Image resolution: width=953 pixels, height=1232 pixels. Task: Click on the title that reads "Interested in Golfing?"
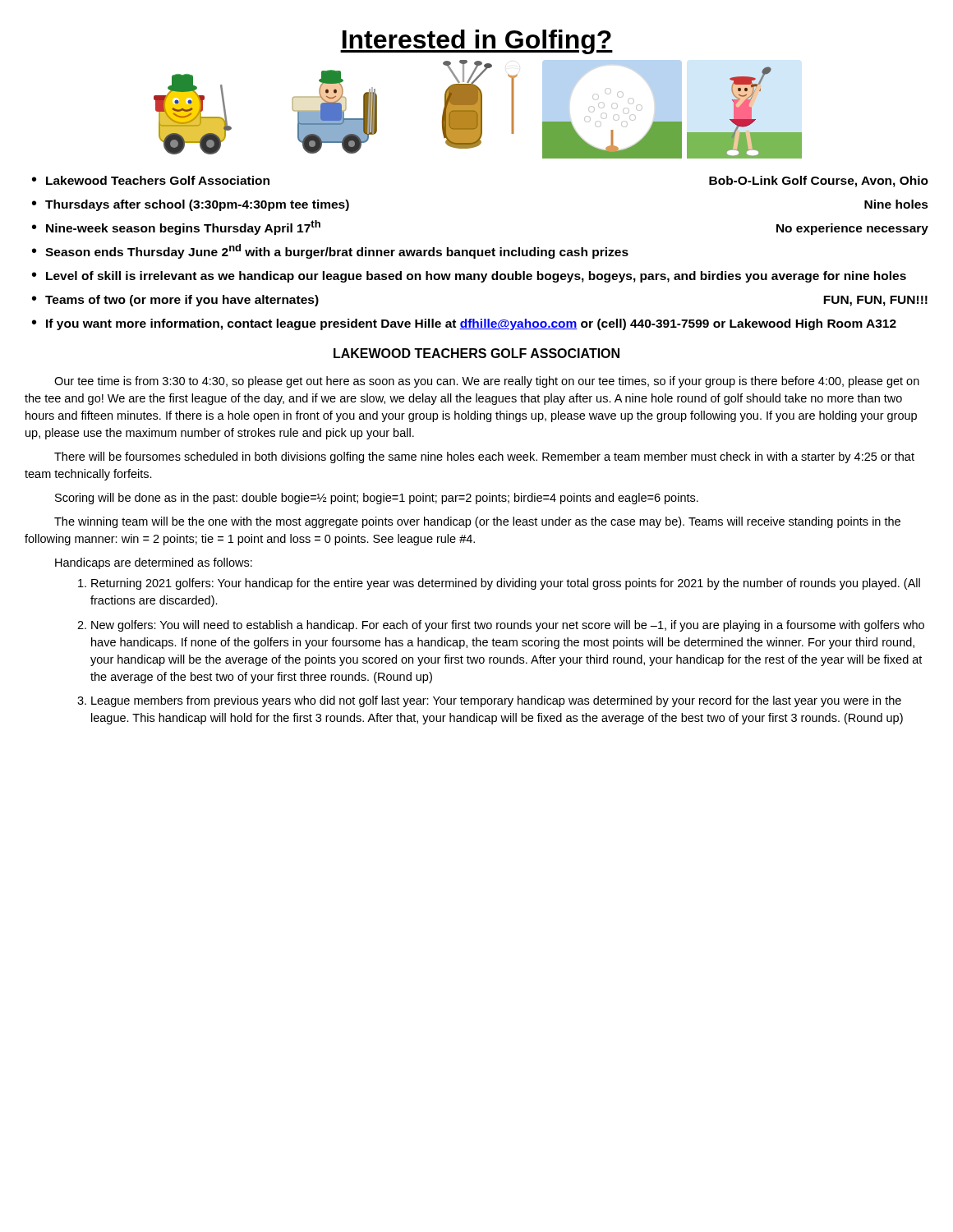pos(476,39)
